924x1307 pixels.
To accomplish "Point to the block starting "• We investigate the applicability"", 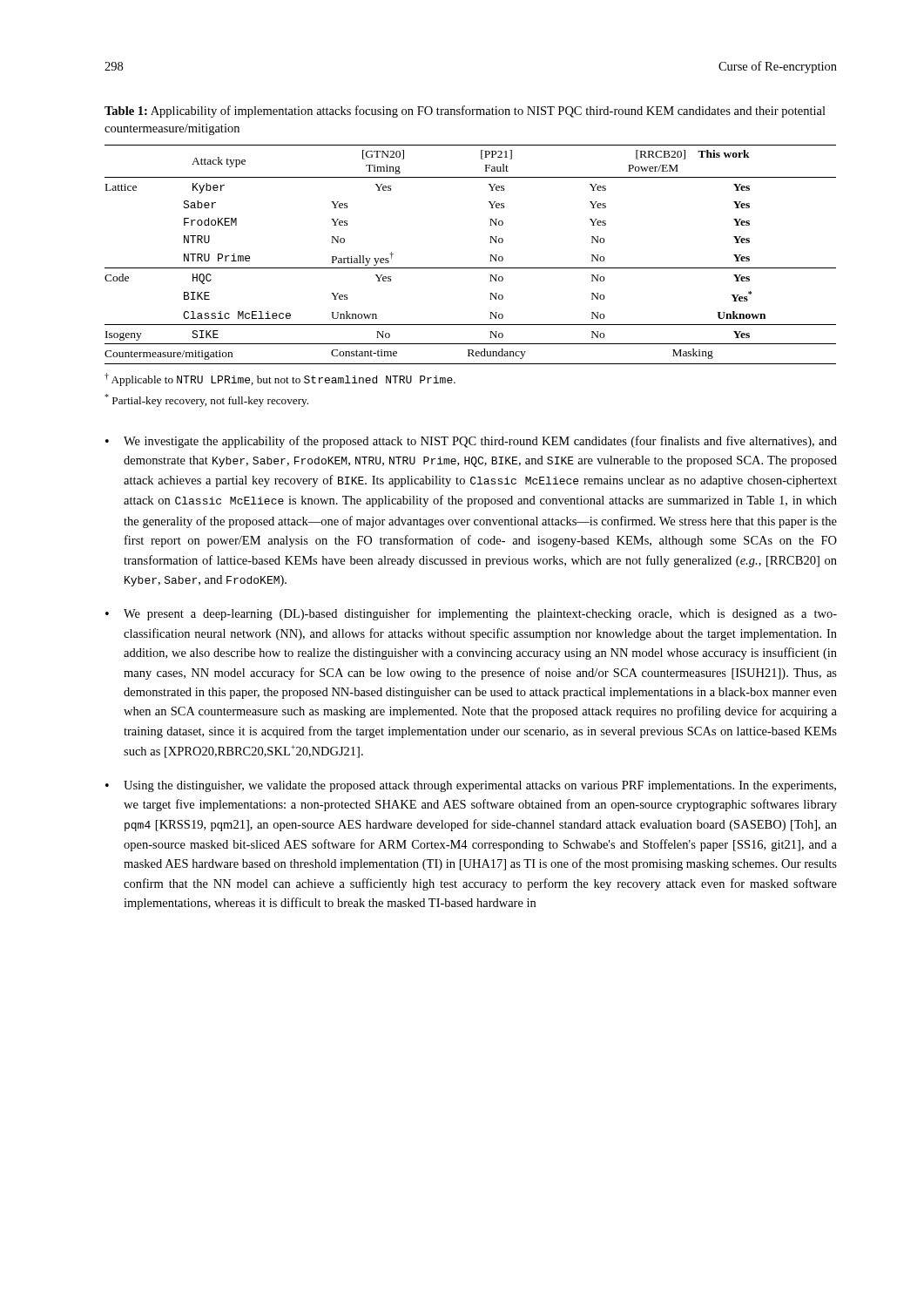I will 471,511.
